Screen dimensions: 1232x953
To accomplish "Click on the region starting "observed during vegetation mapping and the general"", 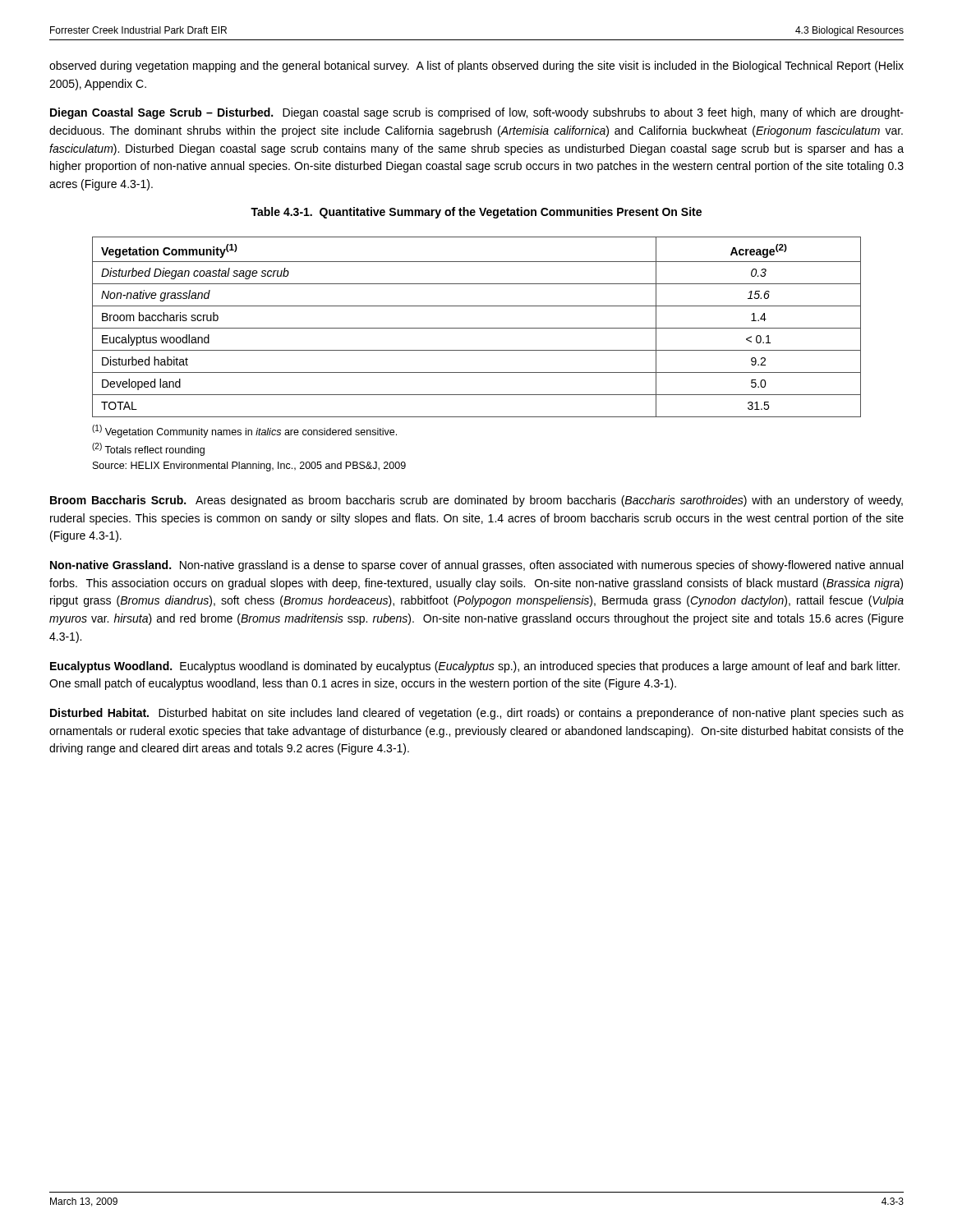I will 476,75.
